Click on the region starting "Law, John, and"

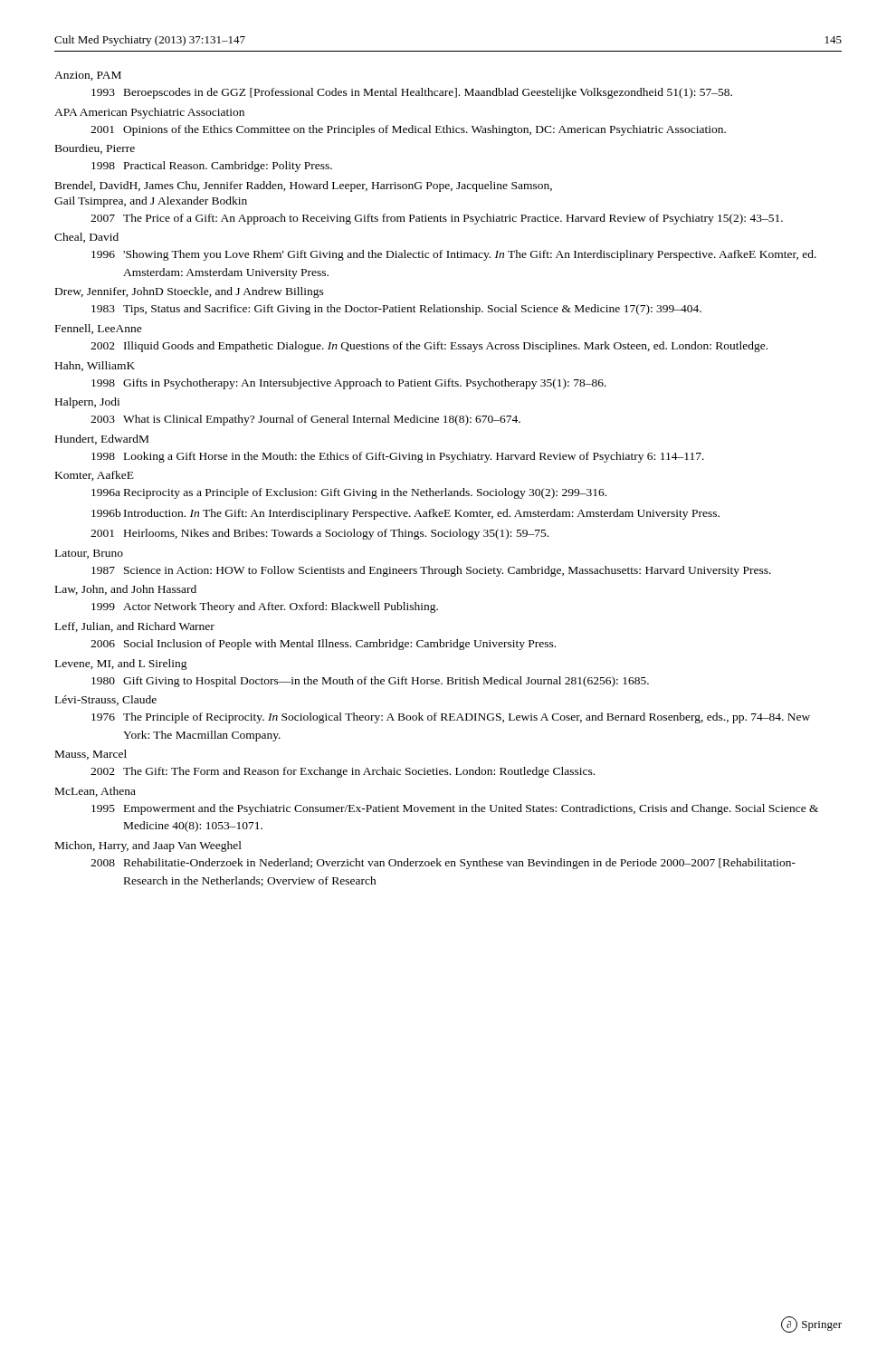coord(126,590)
